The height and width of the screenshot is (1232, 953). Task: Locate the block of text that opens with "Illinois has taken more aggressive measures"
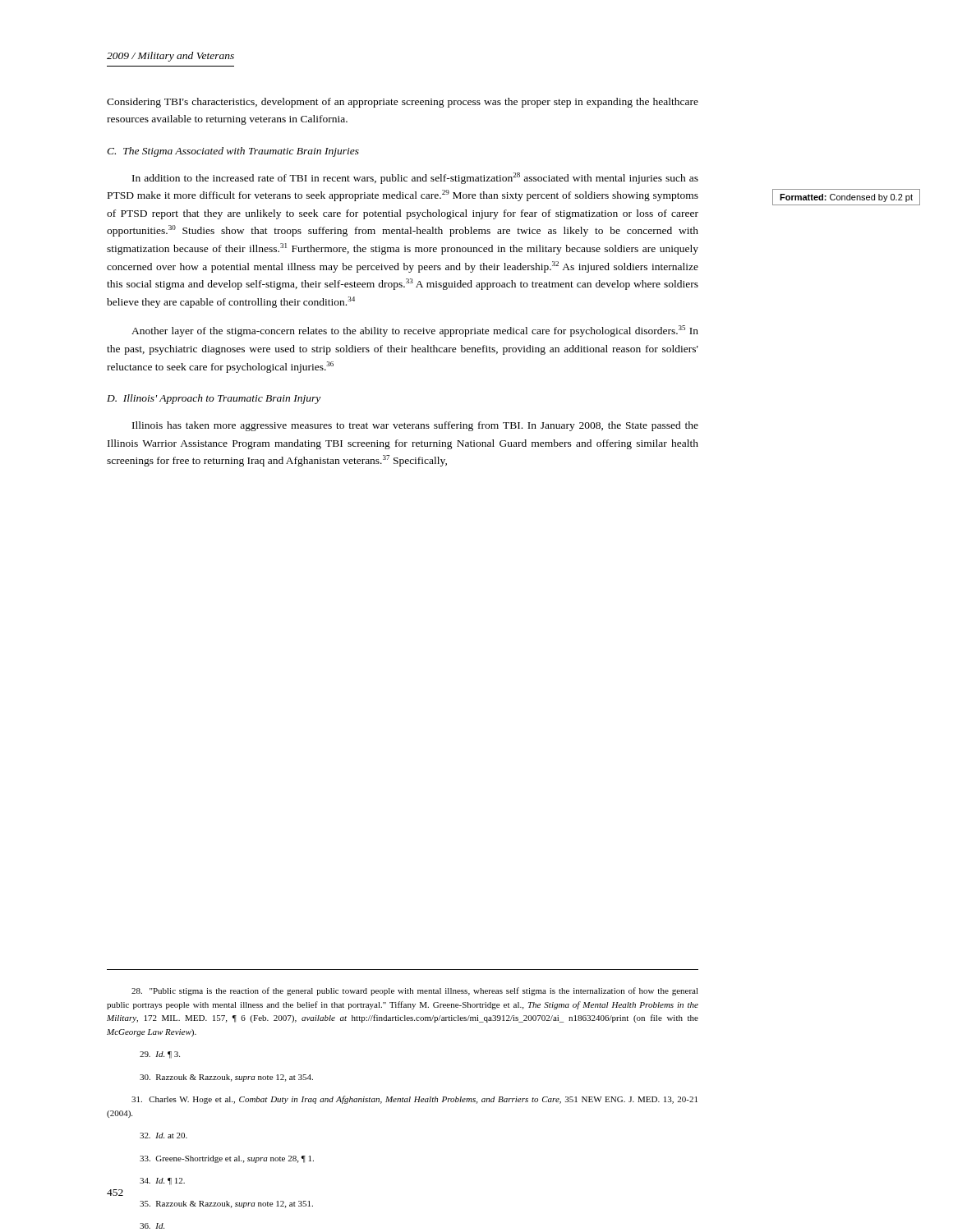coord(403,443)
